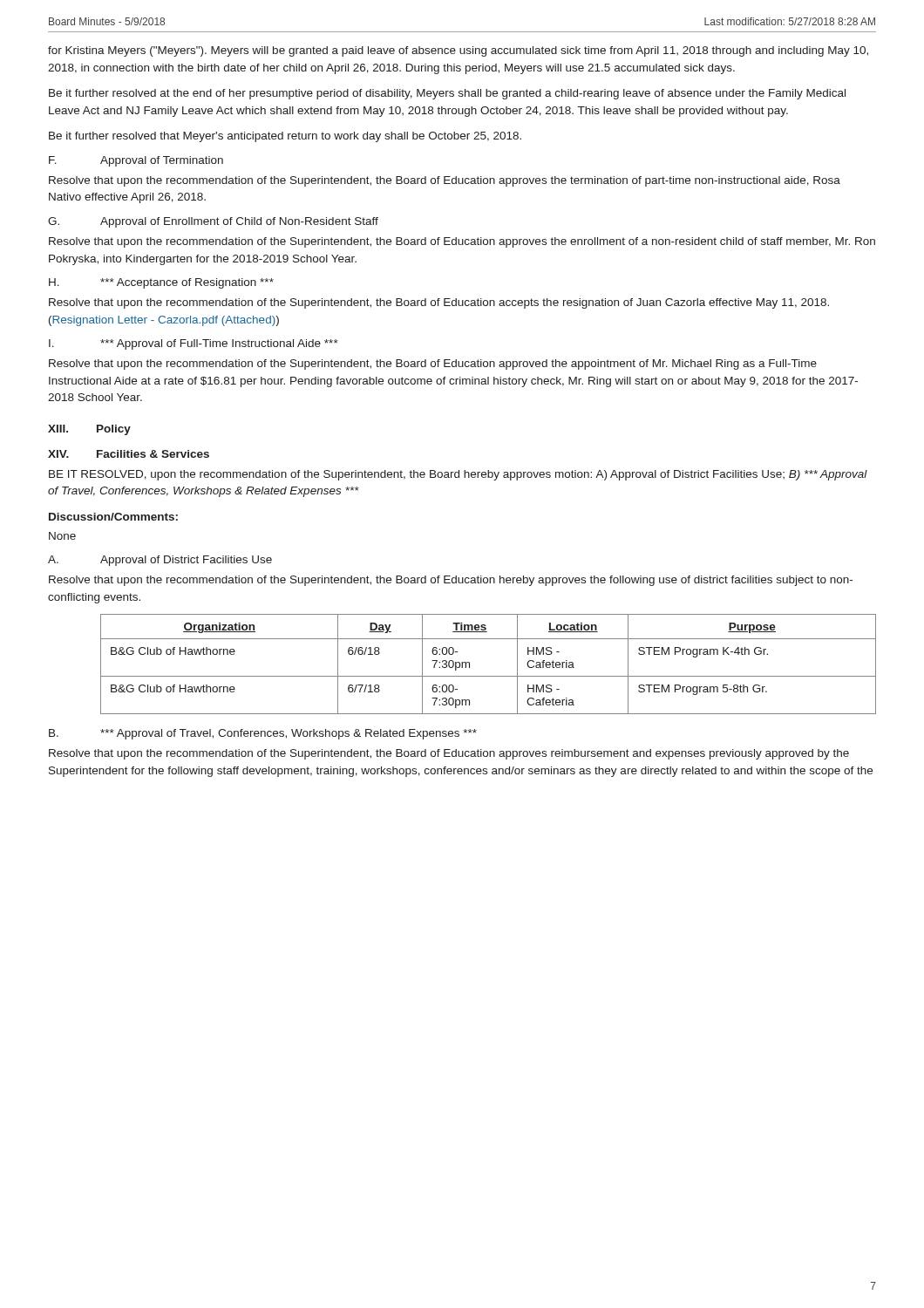Locate the section header with the text "XIV. Facilities & Services"
Screen dimensions: 1308x924
point(129,454)
